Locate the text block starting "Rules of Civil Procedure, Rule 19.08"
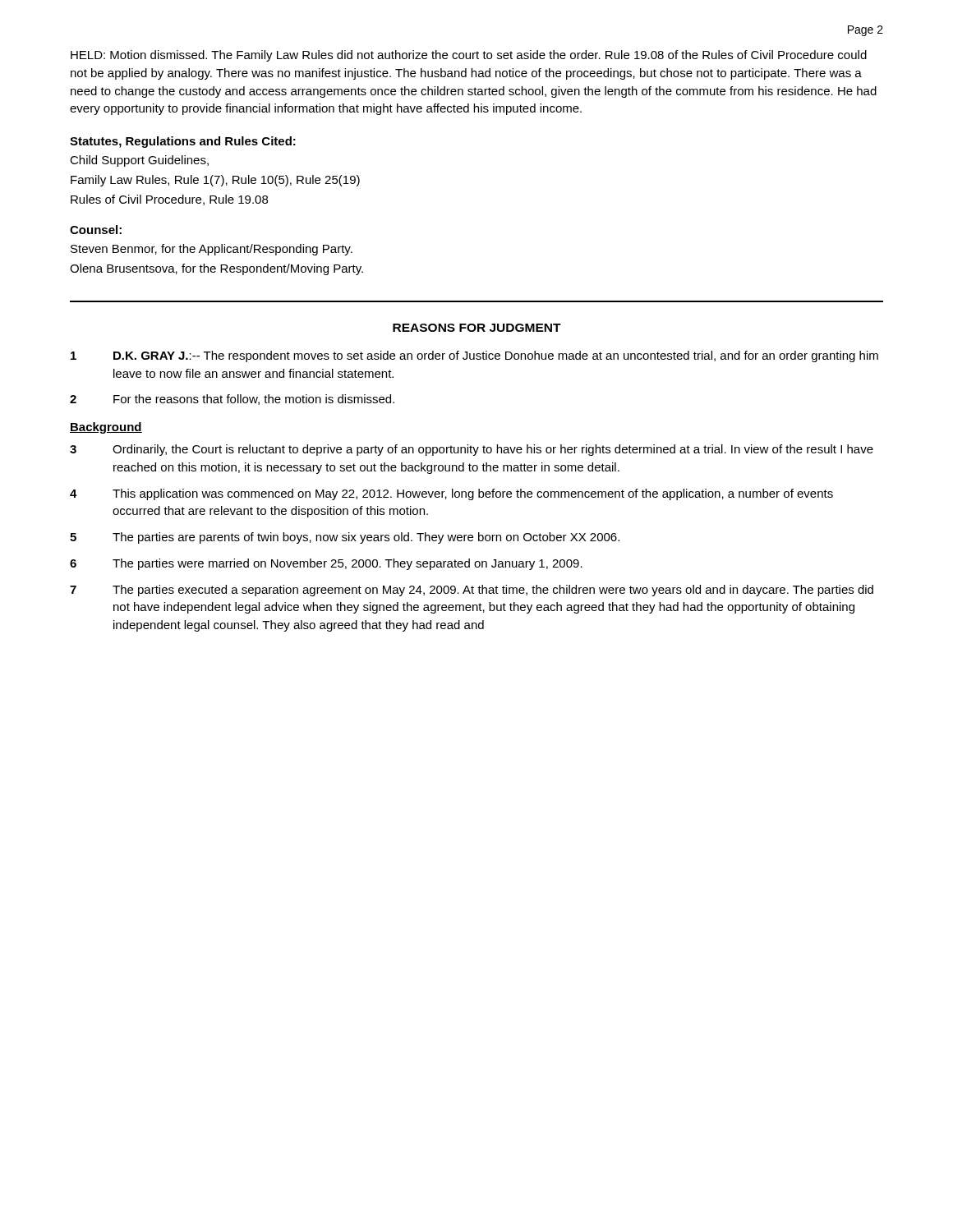953x1232 pixels. click(x=169, y=199)
